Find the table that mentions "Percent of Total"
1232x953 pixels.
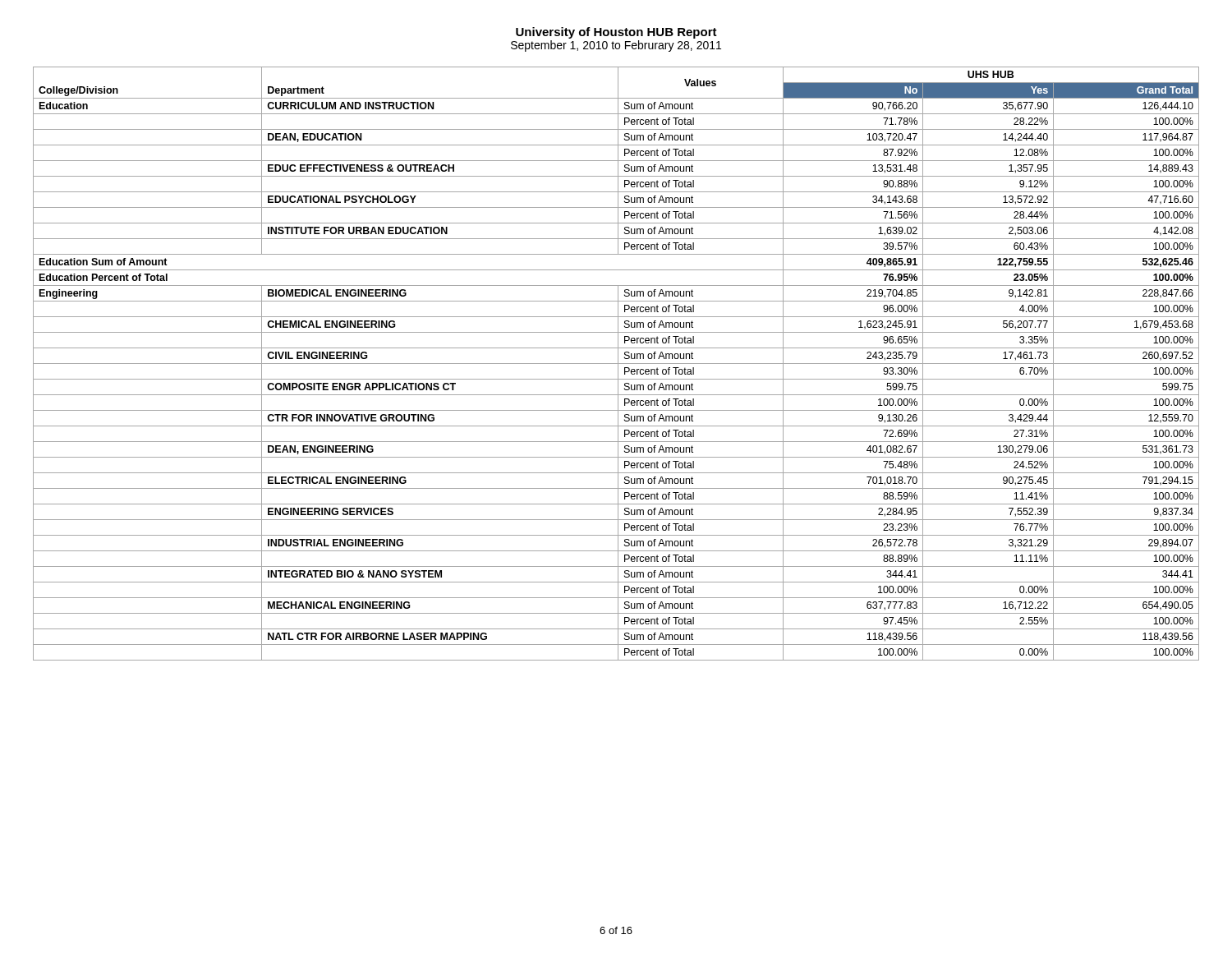click(x=616, y=364)
